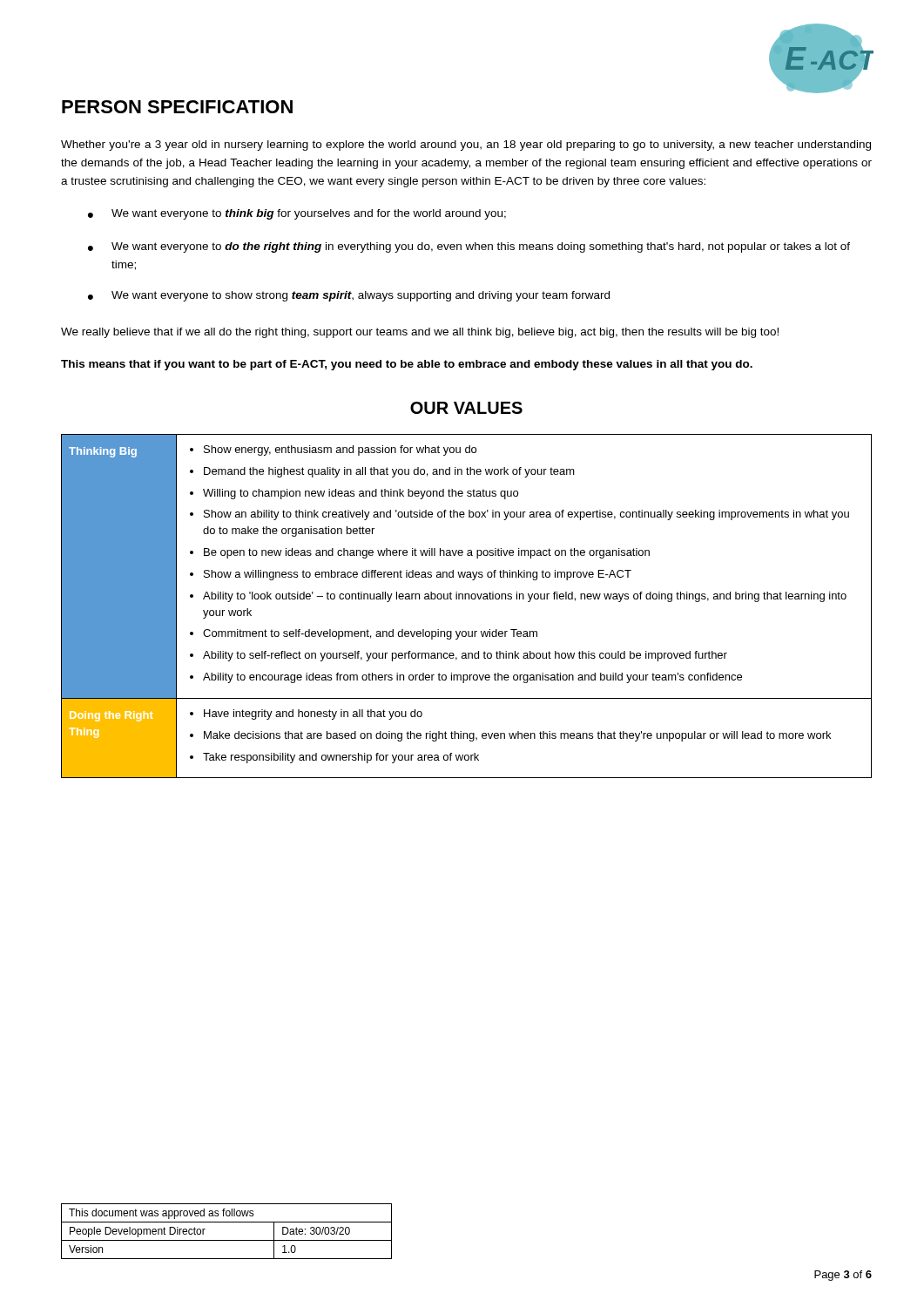Locate the block starting "Whether you're a 3 year old in"
924x1307 pixels.
tap(466, 162)
